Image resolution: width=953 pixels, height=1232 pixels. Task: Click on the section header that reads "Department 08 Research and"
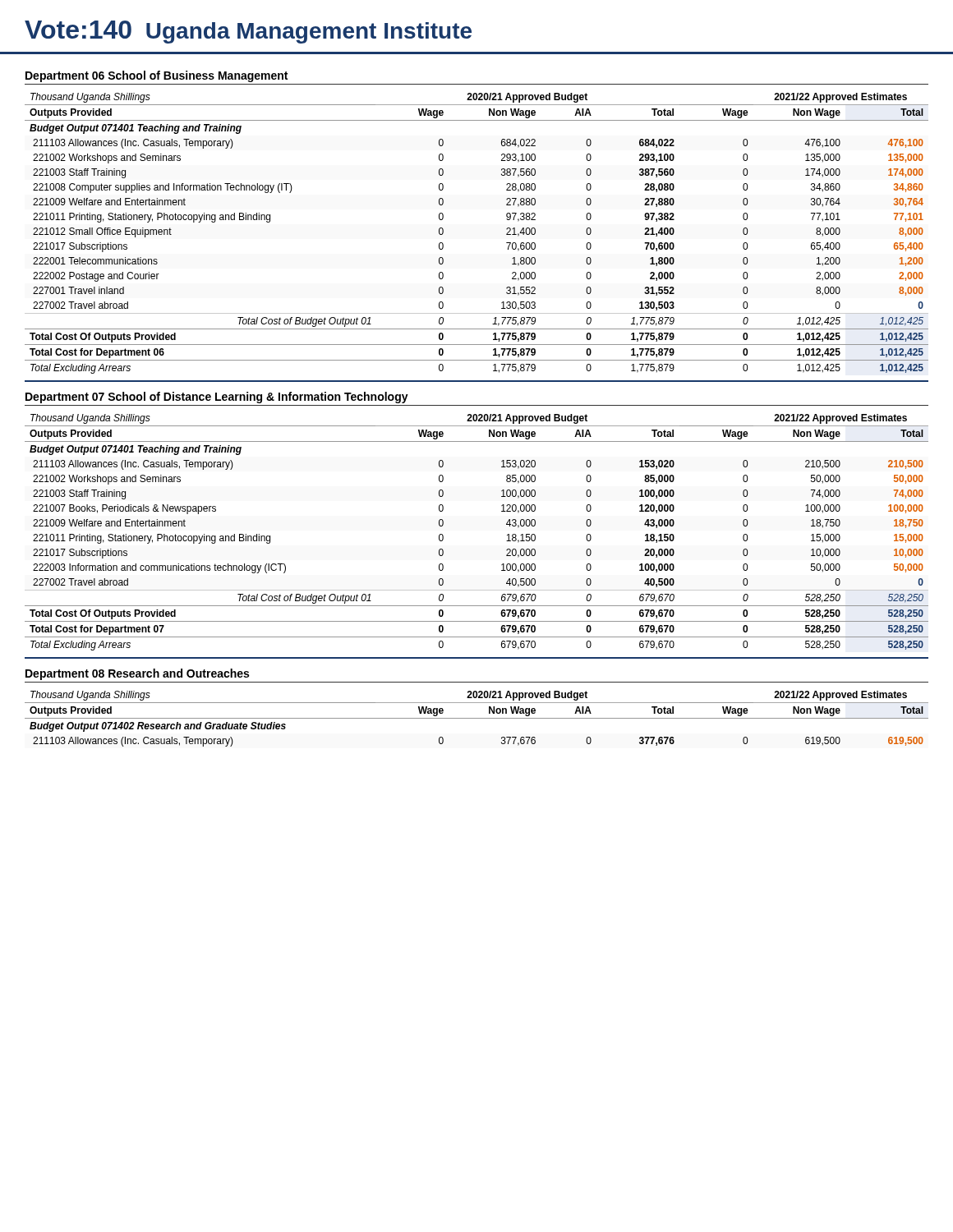click(137, 673)
